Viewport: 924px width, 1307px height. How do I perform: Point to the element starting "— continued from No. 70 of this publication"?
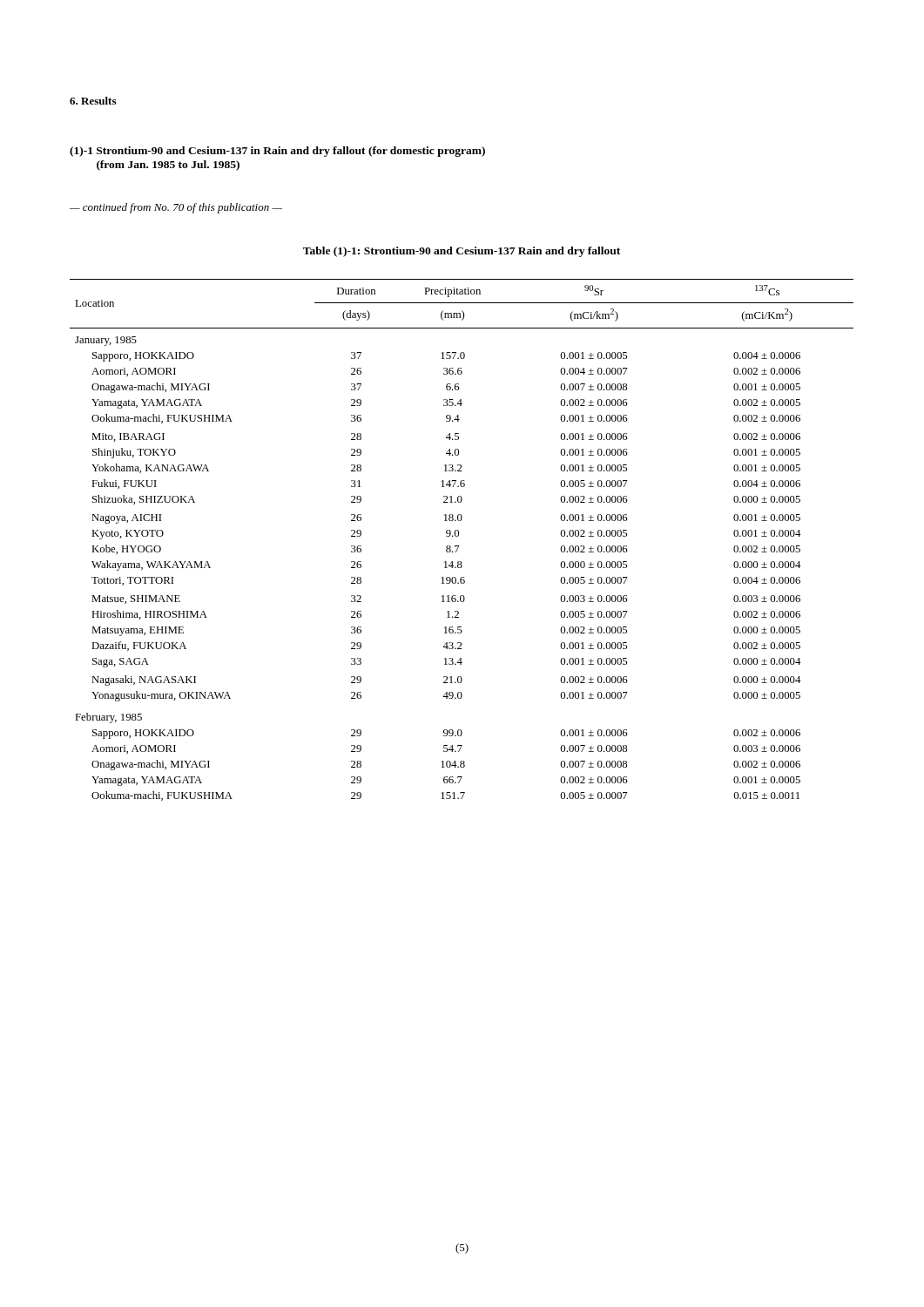point(176,207)
